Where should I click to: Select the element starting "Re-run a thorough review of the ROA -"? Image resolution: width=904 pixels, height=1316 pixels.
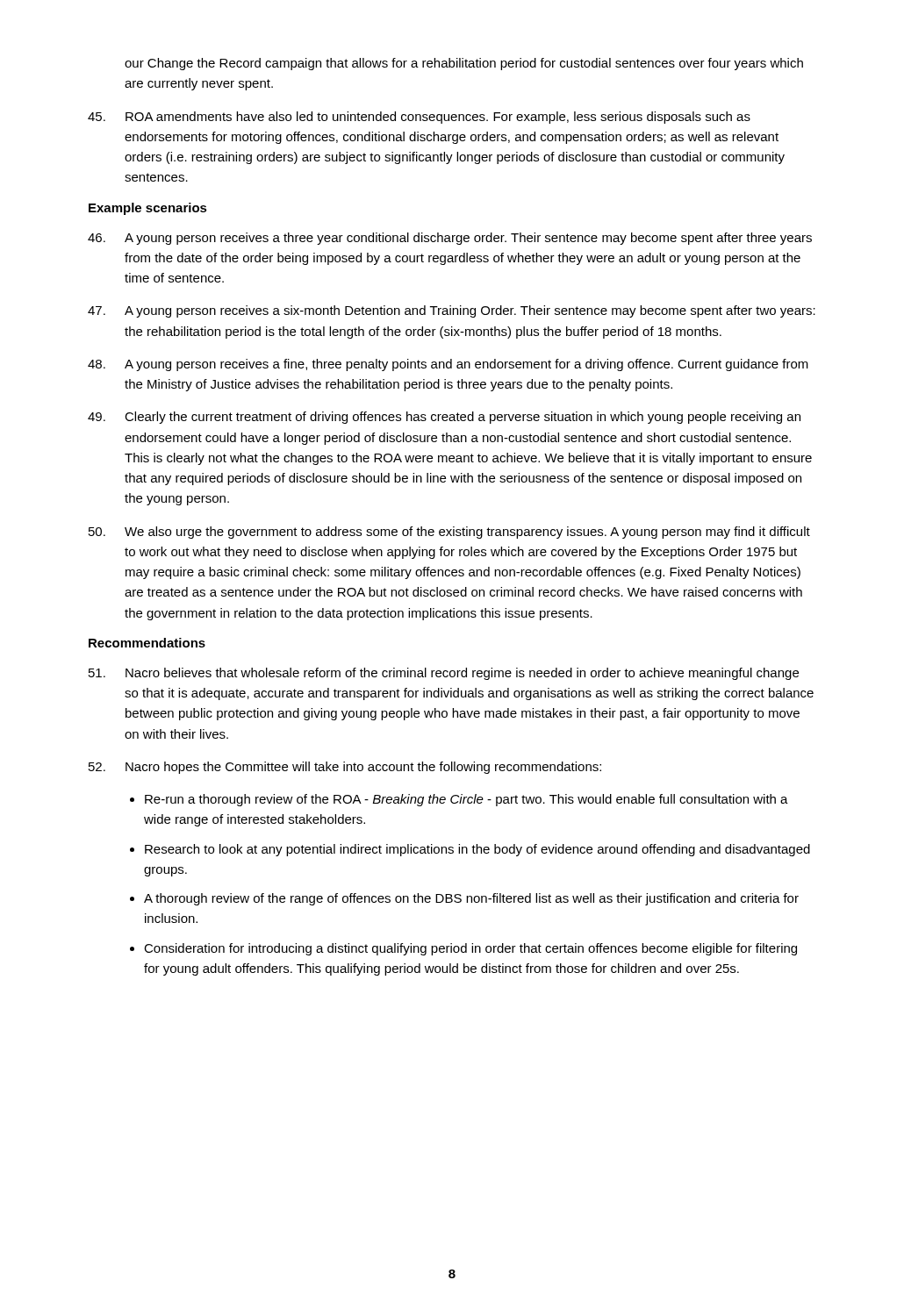pyautogui.click(x=466, y=809)
